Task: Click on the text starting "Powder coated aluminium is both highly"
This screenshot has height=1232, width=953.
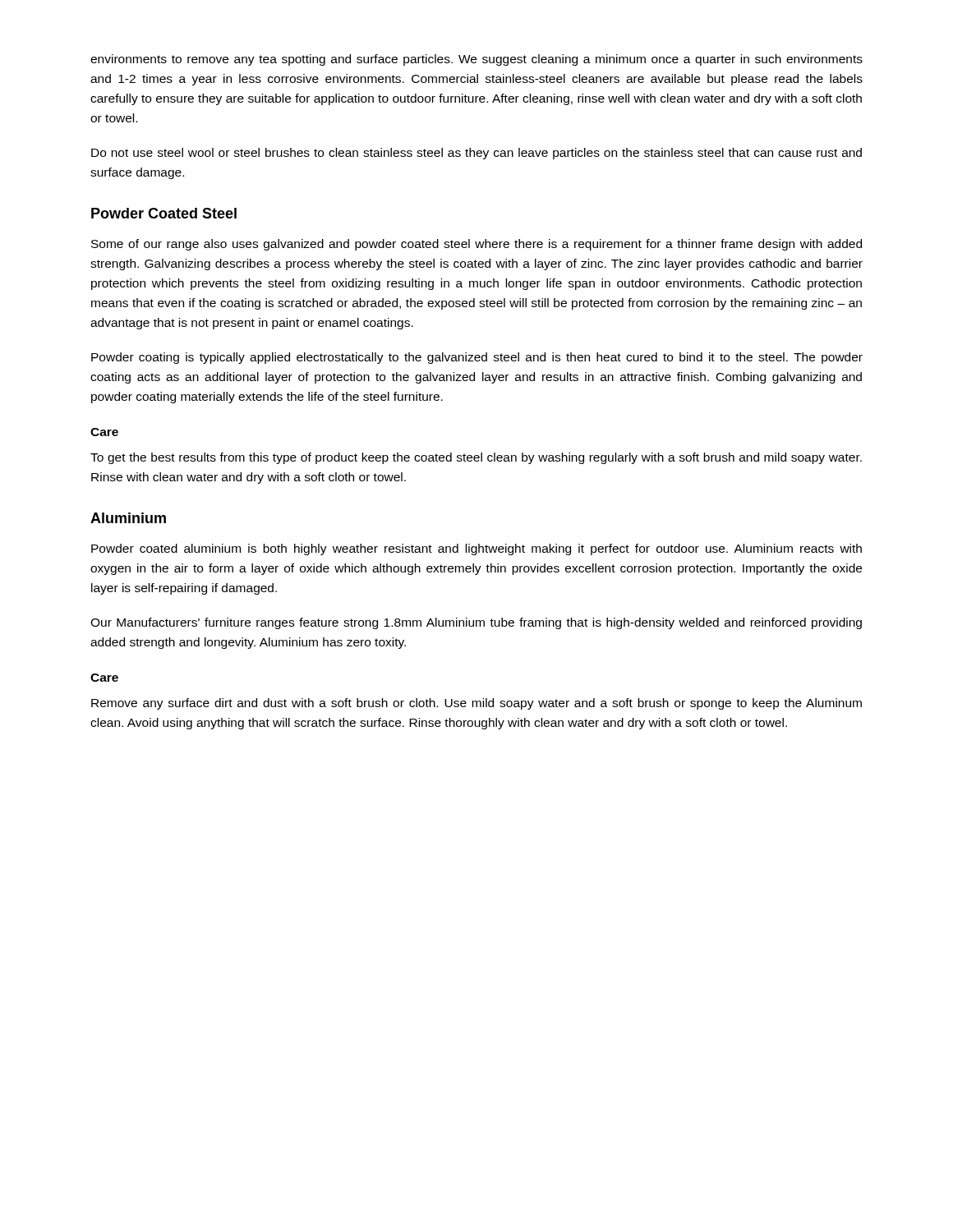Action: [476, 568]
